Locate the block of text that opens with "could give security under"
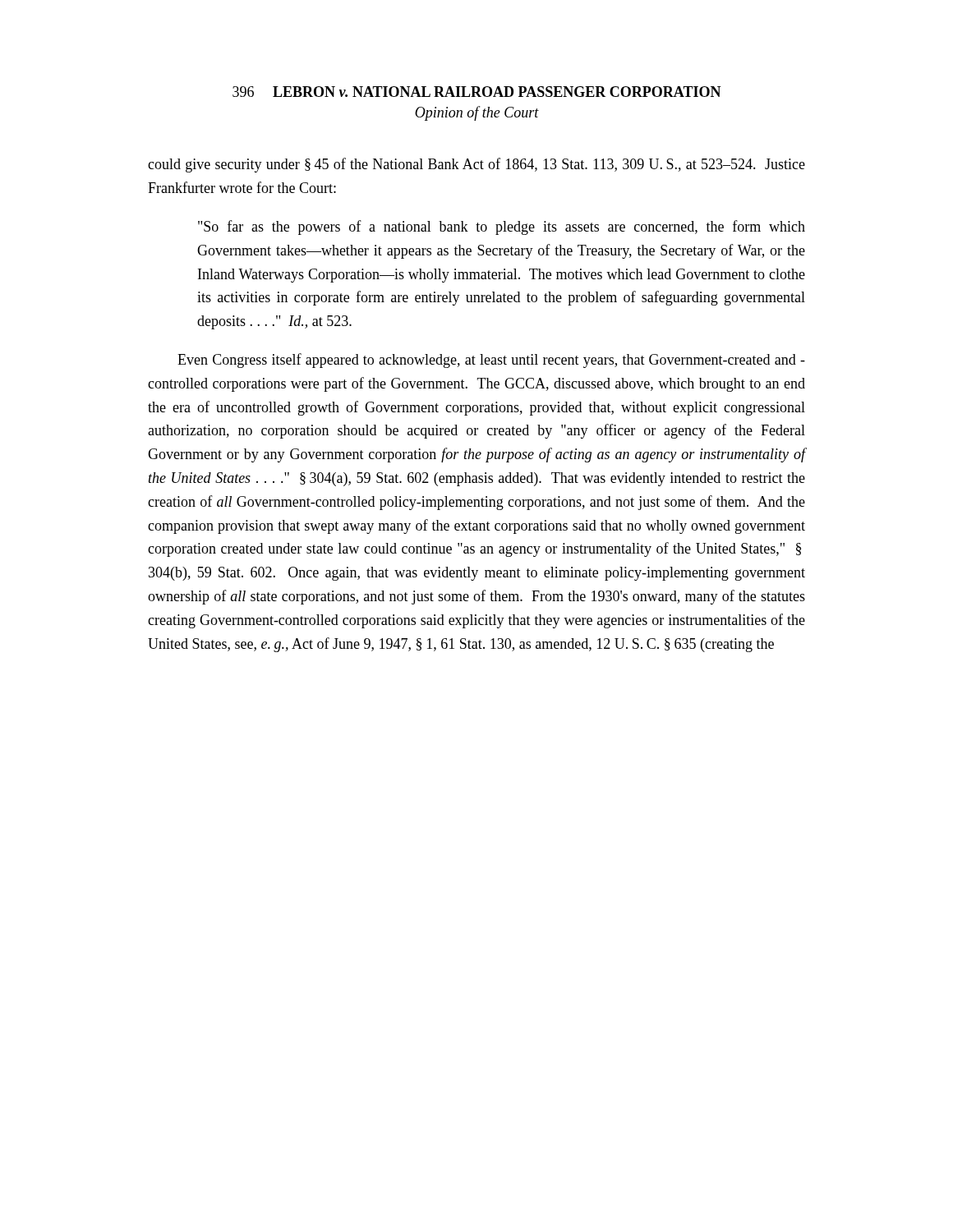Screen dimensions: 1232x953 click(476, 177)
